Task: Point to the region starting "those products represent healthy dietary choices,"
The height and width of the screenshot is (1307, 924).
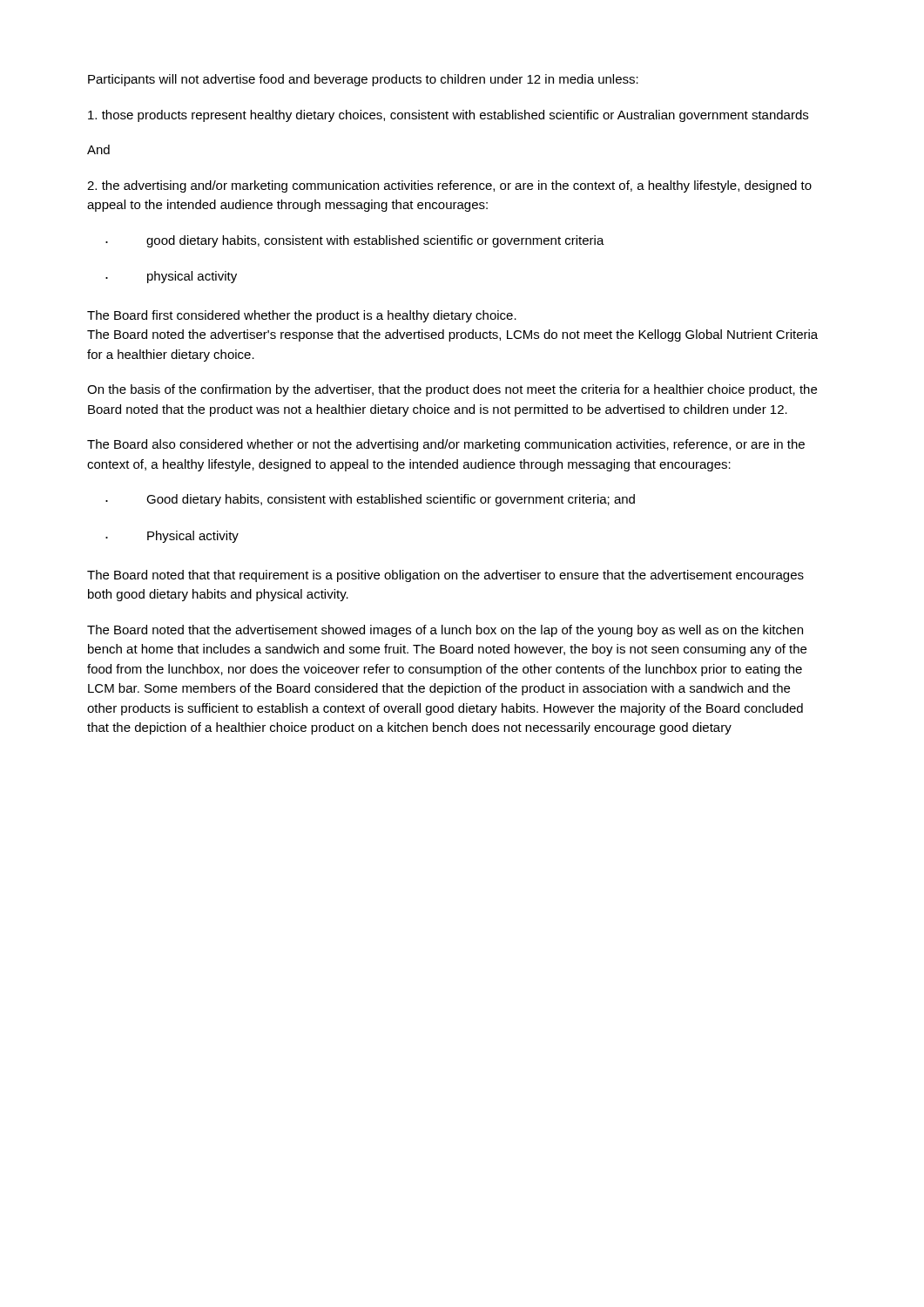Action: tap(448, 114)
